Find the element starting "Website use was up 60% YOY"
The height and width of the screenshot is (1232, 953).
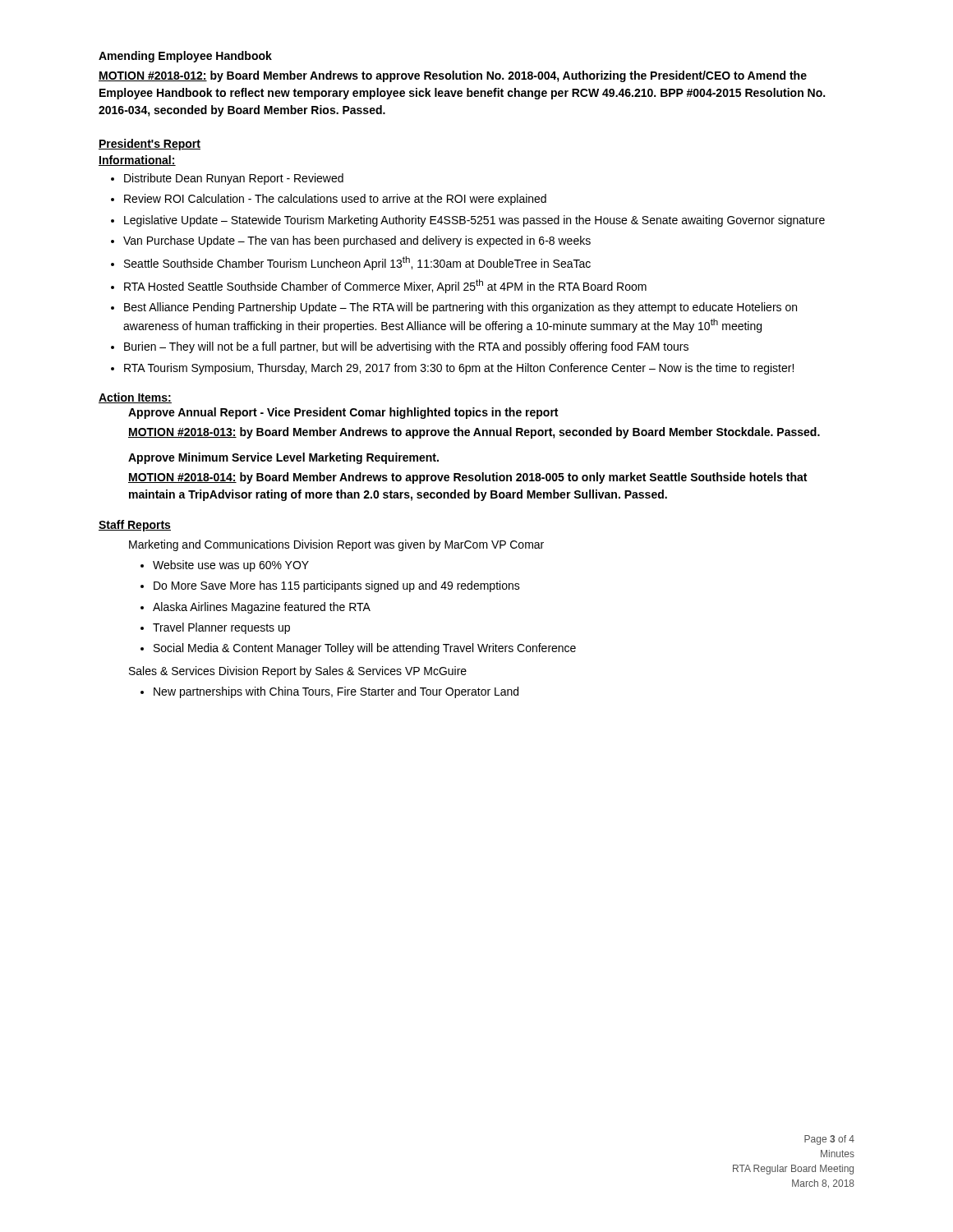[231, 565]
